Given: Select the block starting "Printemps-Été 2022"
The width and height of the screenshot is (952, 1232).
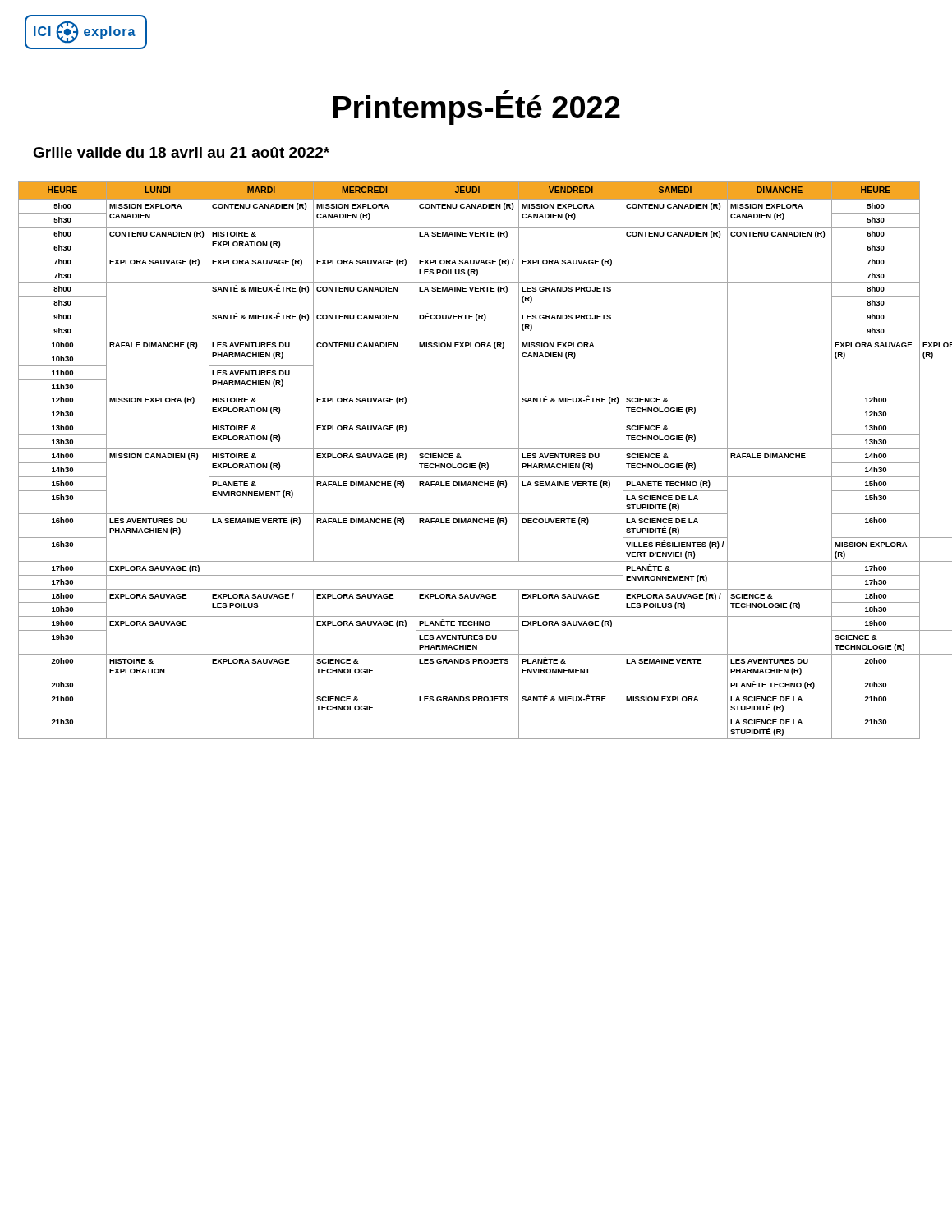Looking at the screenshot, I should coord(476,108).
